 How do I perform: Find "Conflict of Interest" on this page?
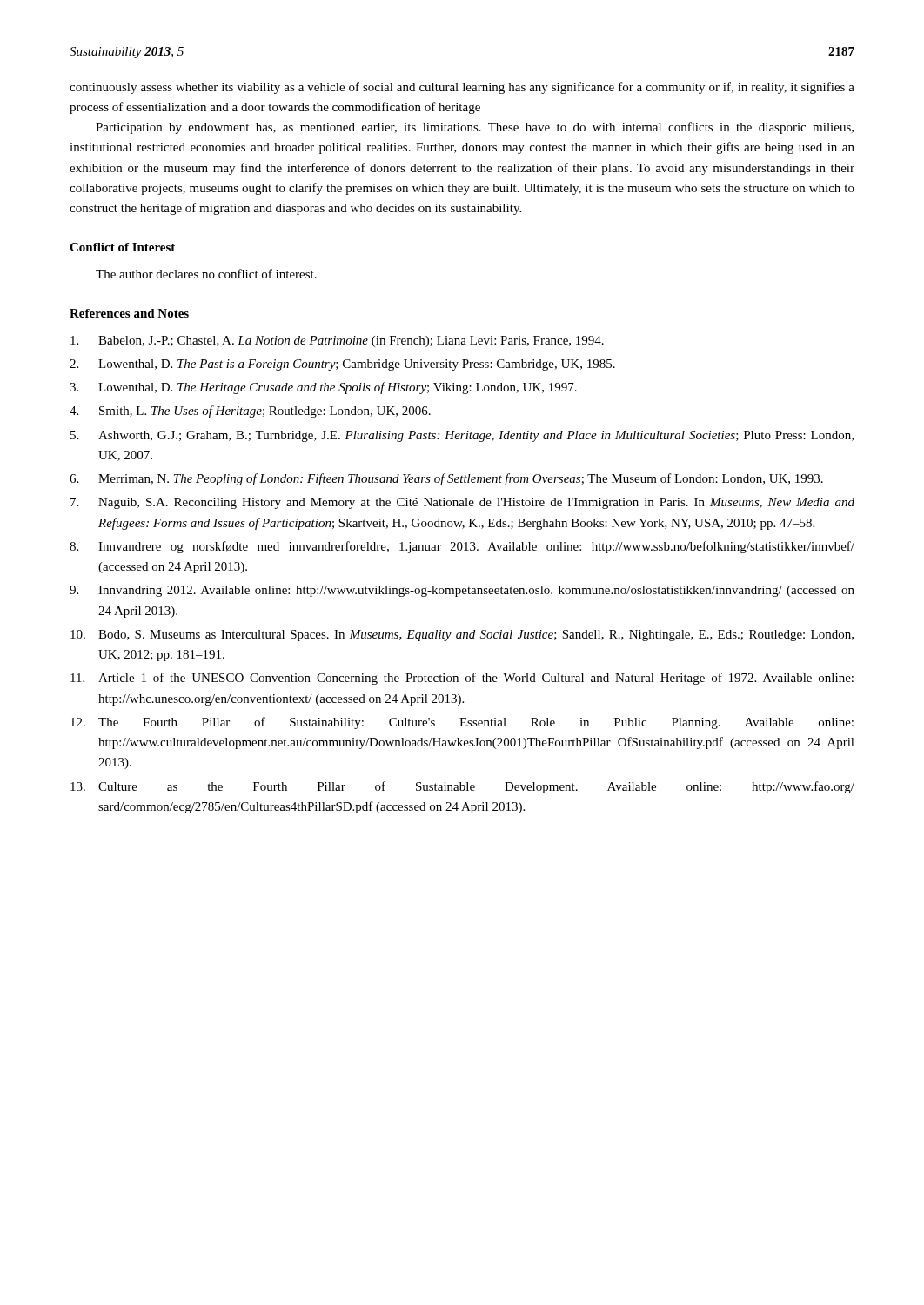pos(122,247)
